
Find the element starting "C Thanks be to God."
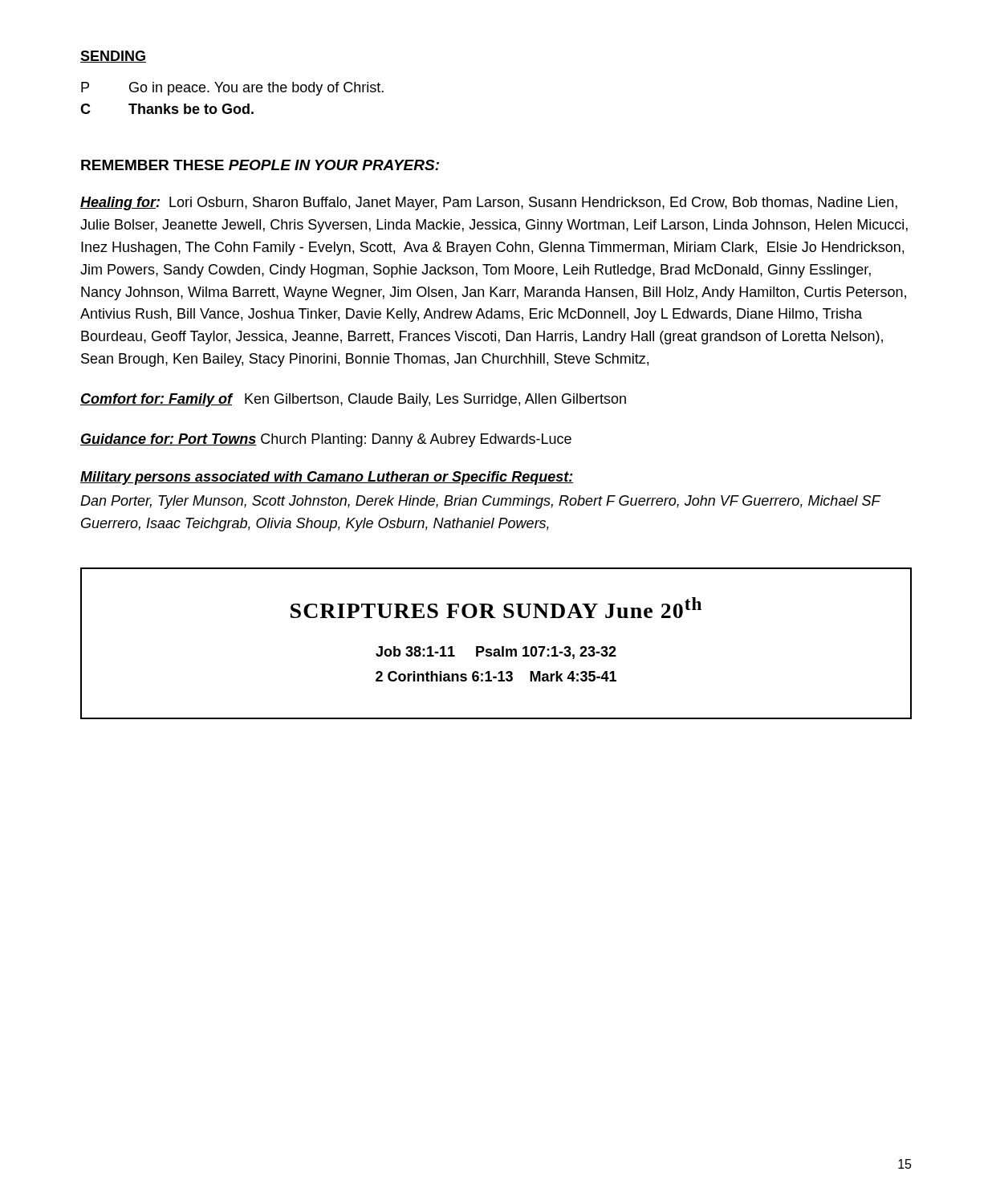(x=167, y=109)
